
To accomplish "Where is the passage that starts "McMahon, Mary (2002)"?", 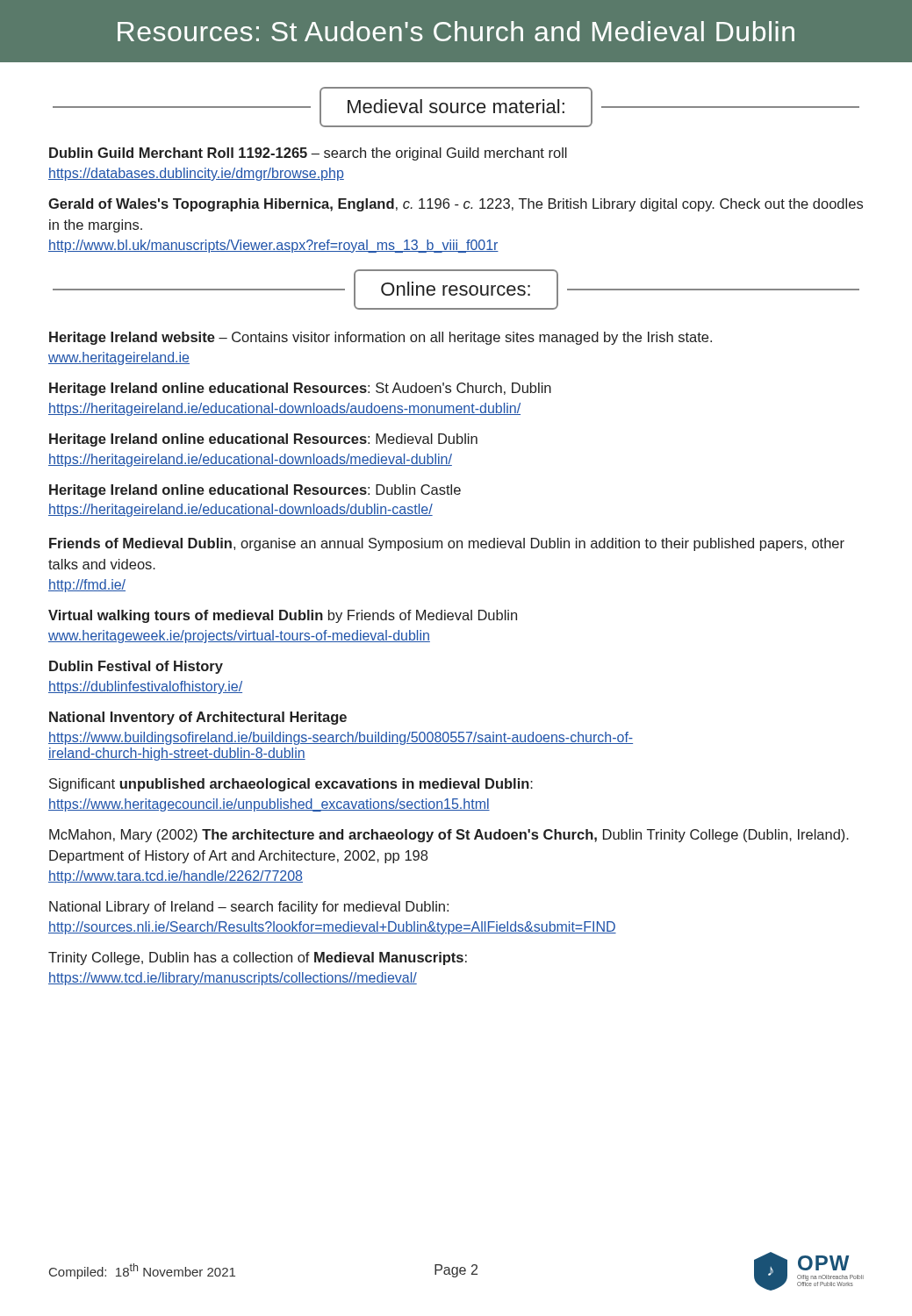I will [x=449, y=836].
